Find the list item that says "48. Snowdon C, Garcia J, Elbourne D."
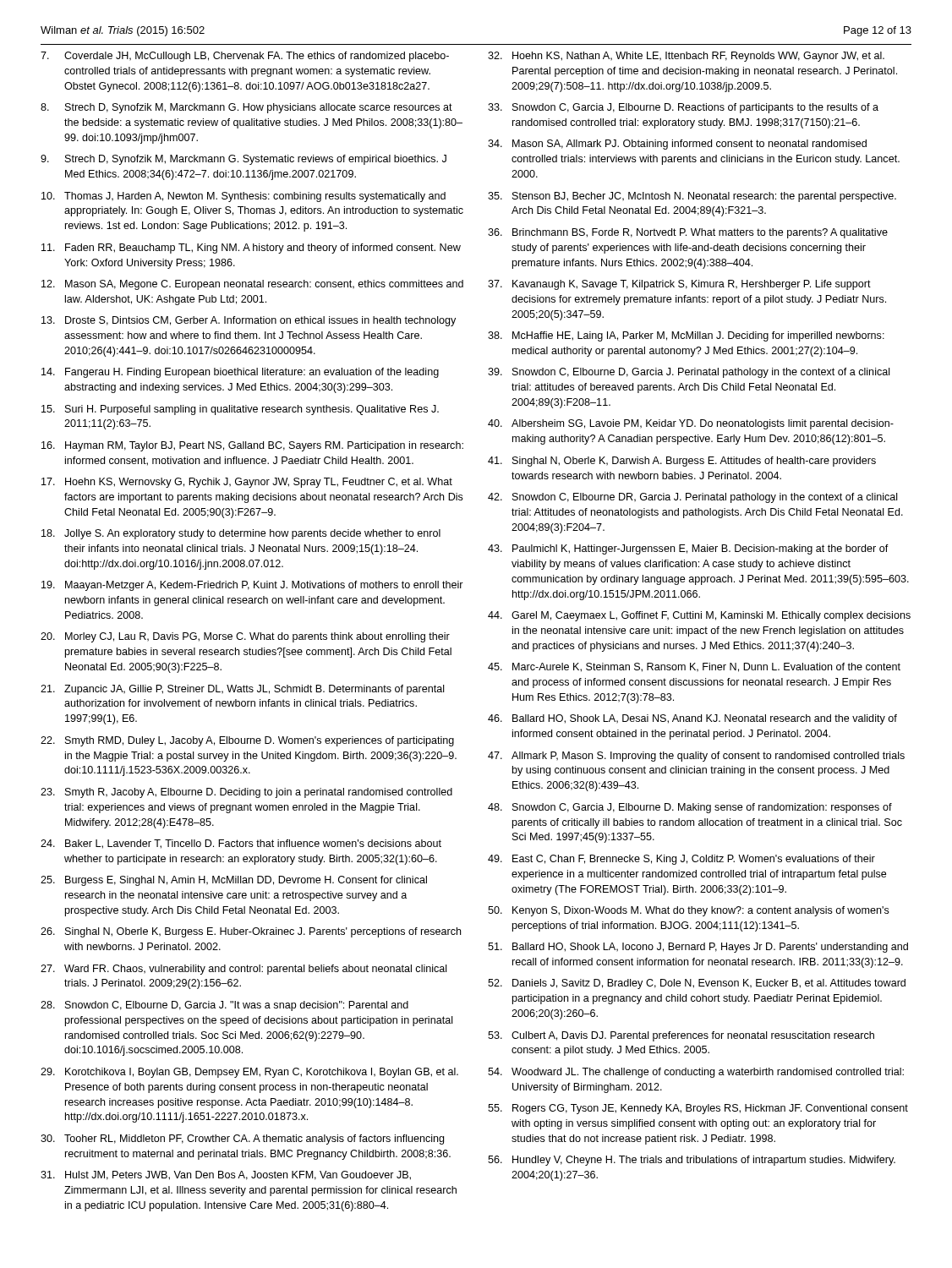This screenshot has height=1268, width=952. pyautogui.click(x=700, y=823)
